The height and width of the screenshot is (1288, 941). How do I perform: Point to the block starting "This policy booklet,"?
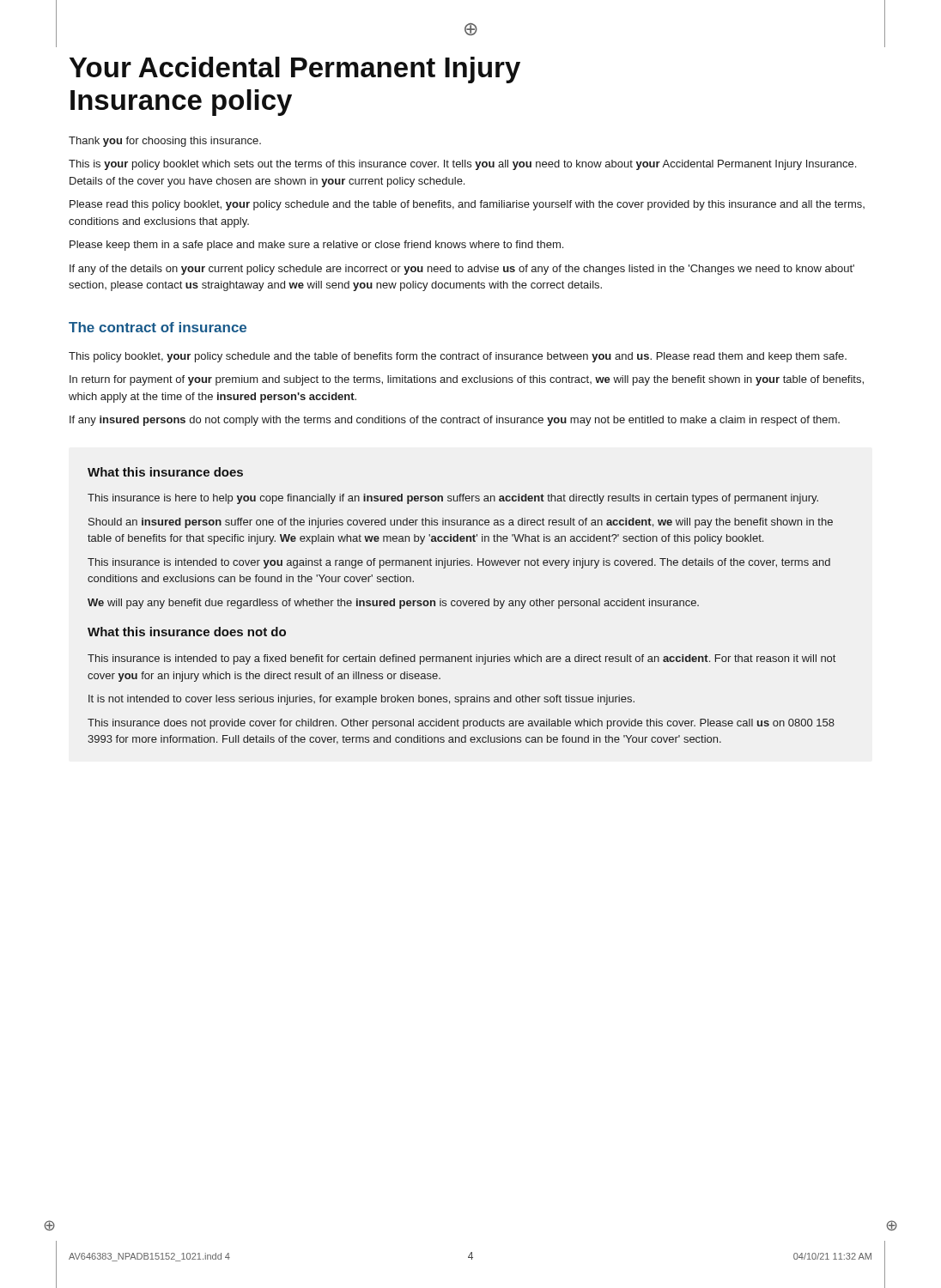[x=458, y=355]
